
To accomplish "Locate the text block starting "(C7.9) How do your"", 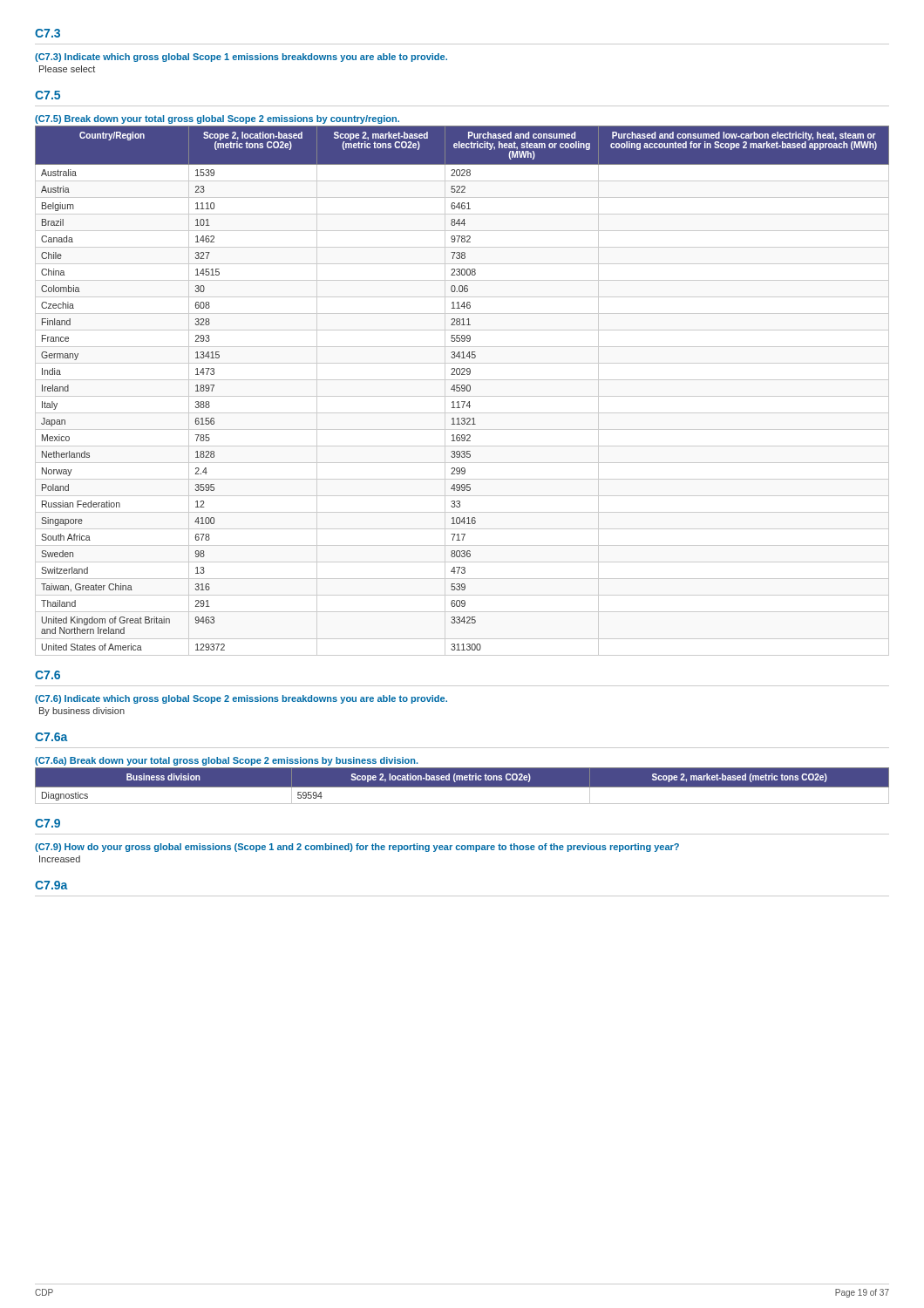I will point(357,847).
